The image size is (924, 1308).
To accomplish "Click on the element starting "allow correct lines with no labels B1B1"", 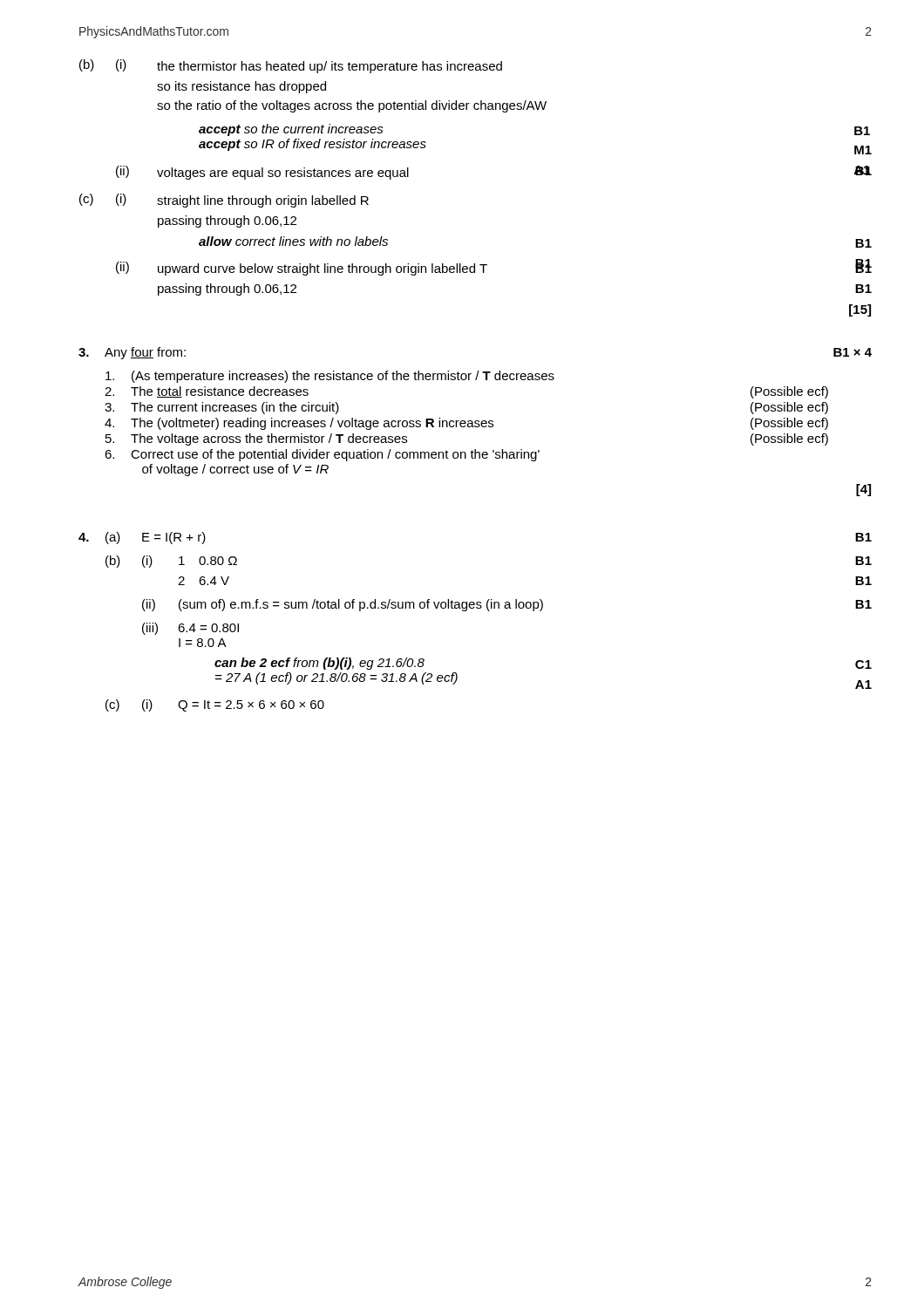I will click(299, 242).
